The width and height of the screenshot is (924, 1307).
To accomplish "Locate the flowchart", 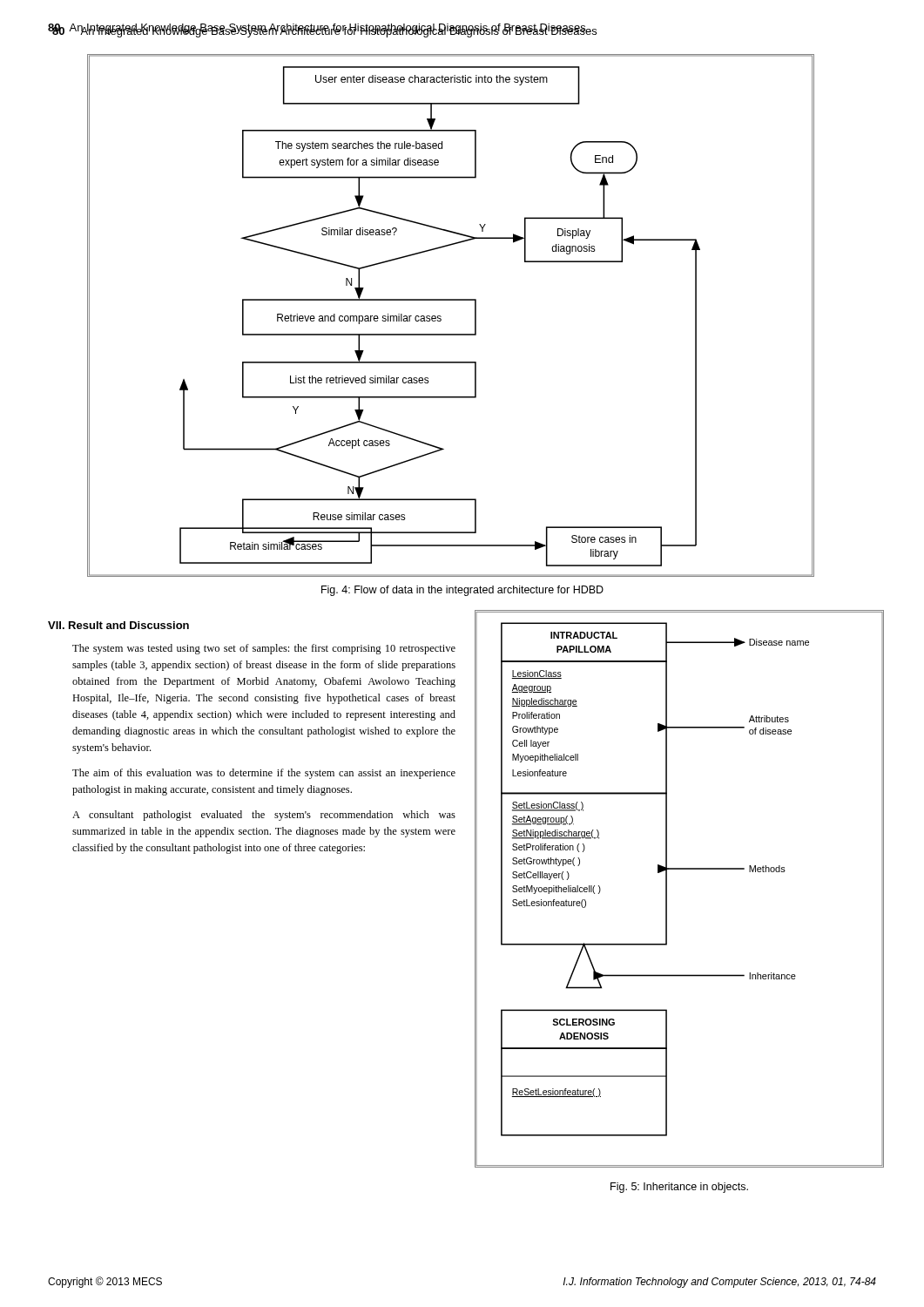I will [x=462, y=299].
